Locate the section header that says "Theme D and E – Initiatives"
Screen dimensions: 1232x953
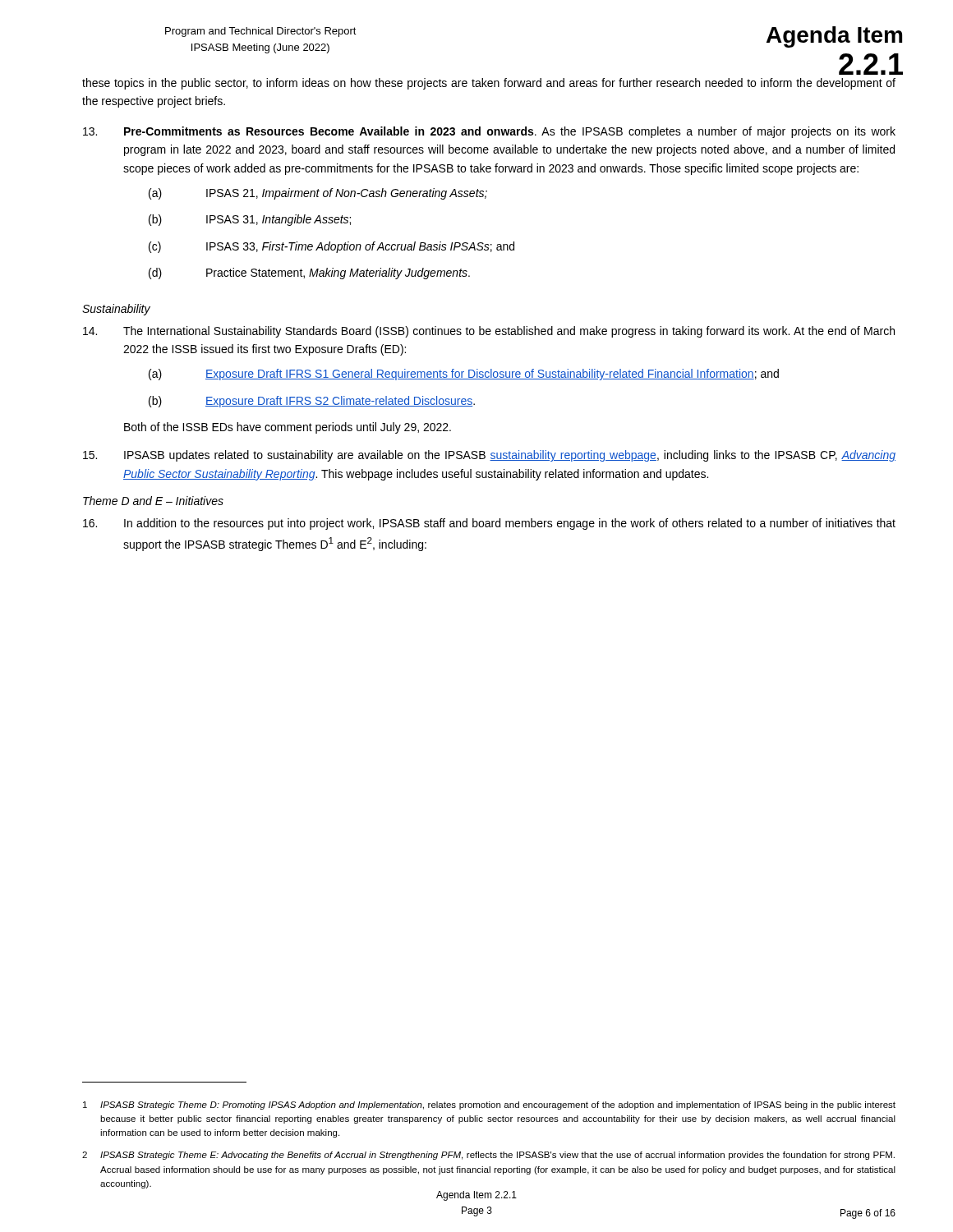(153, 501)
